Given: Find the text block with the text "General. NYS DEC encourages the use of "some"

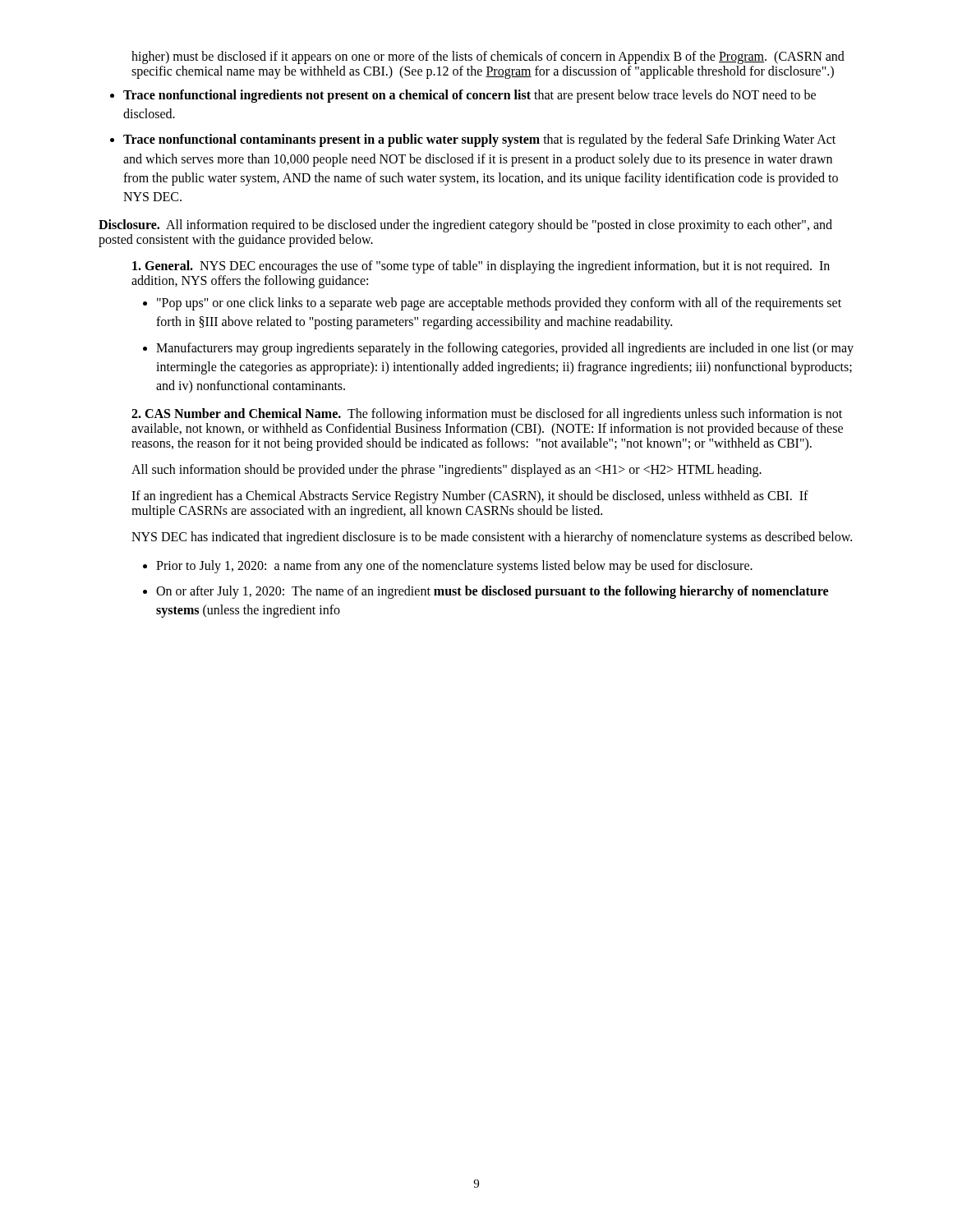Looking at the screenshot, I should (481, 273).
